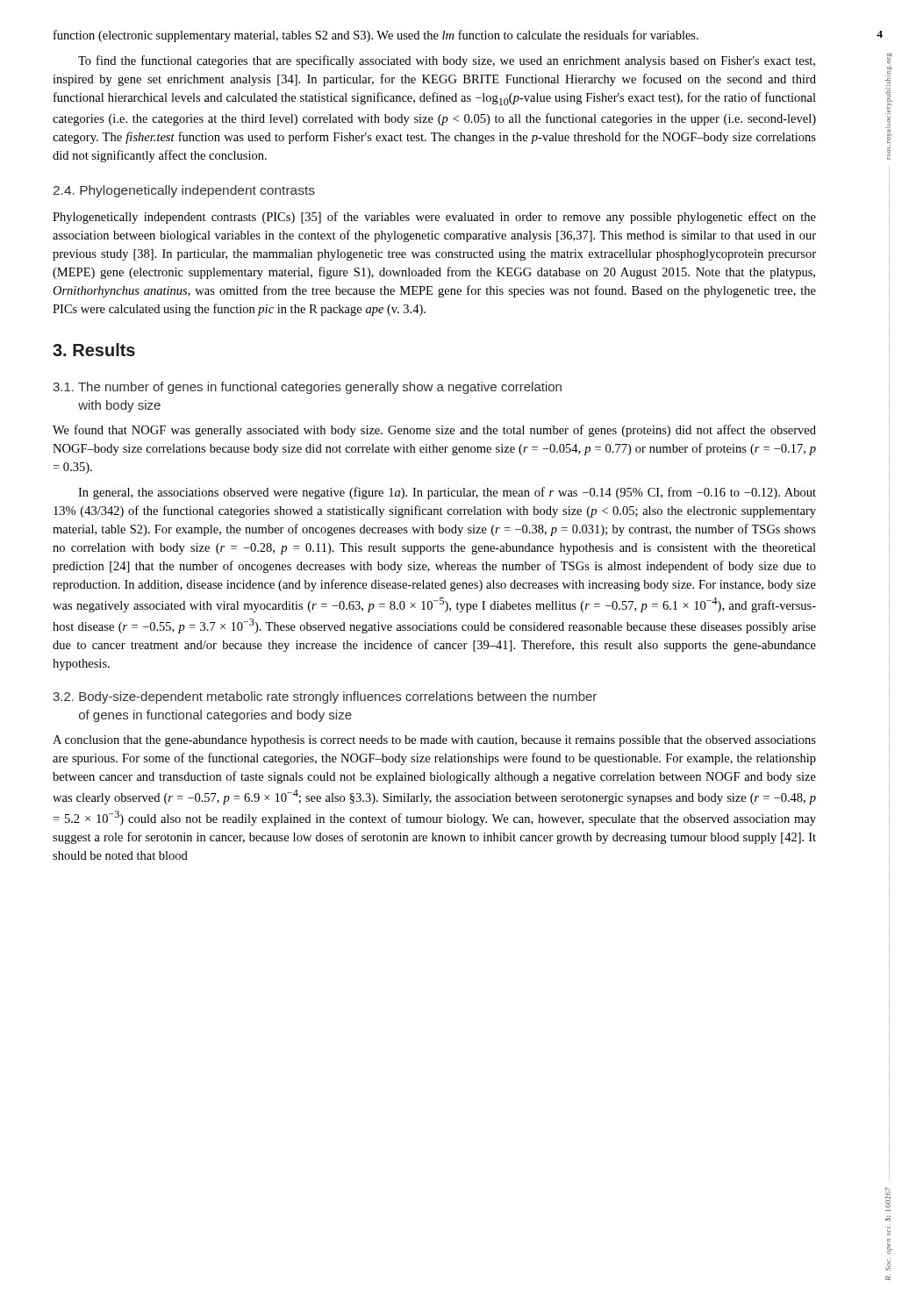Find the text block with the text "Phylogenetically independent contrasts (PICs) [35]"

point(434,263)
